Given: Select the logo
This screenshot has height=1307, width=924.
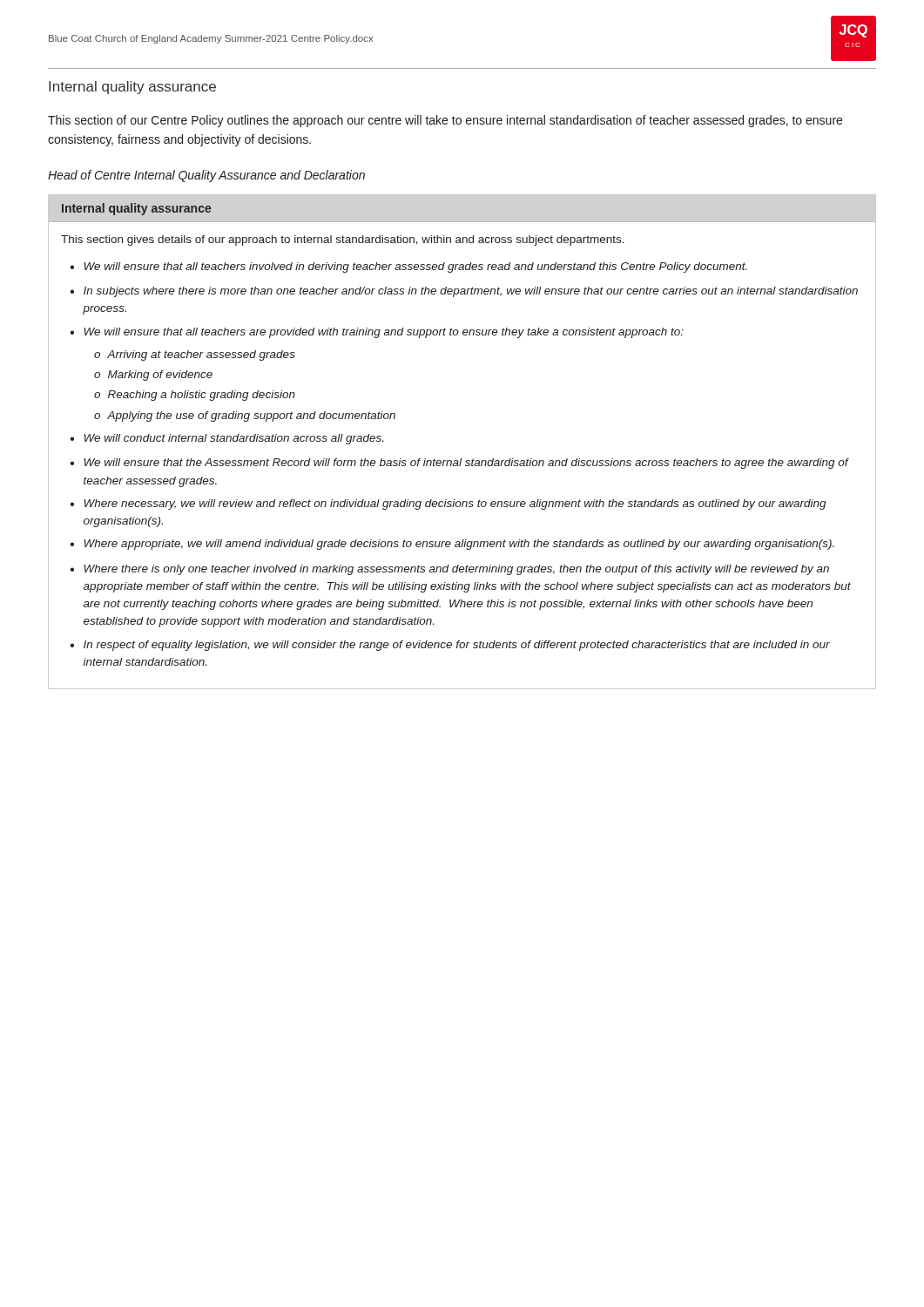Looking at the screenshot, I should 853,38.
